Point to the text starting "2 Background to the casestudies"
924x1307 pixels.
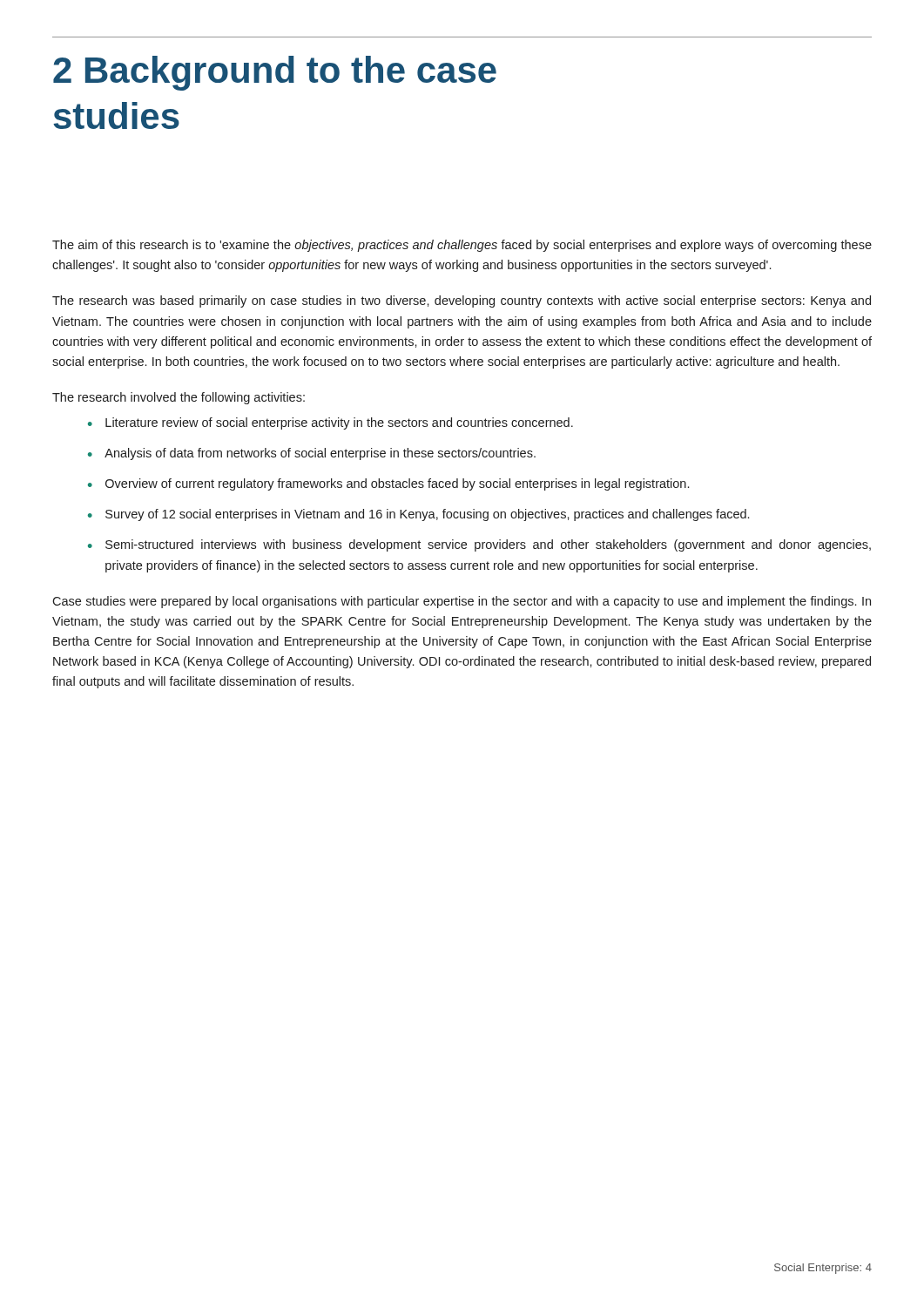click(x=462, y=94)
